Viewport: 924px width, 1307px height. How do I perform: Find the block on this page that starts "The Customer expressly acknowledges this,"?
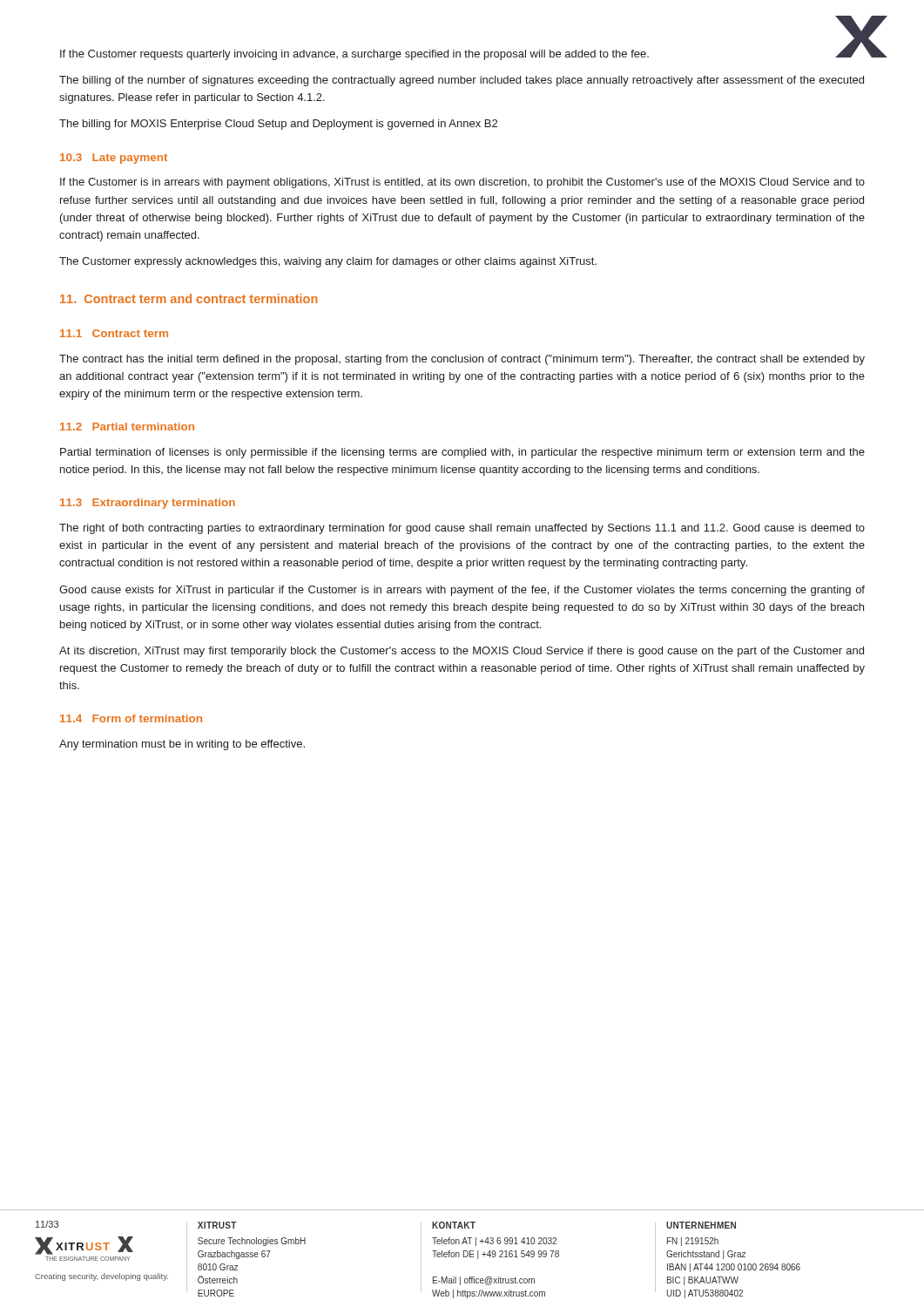[462, 262]
